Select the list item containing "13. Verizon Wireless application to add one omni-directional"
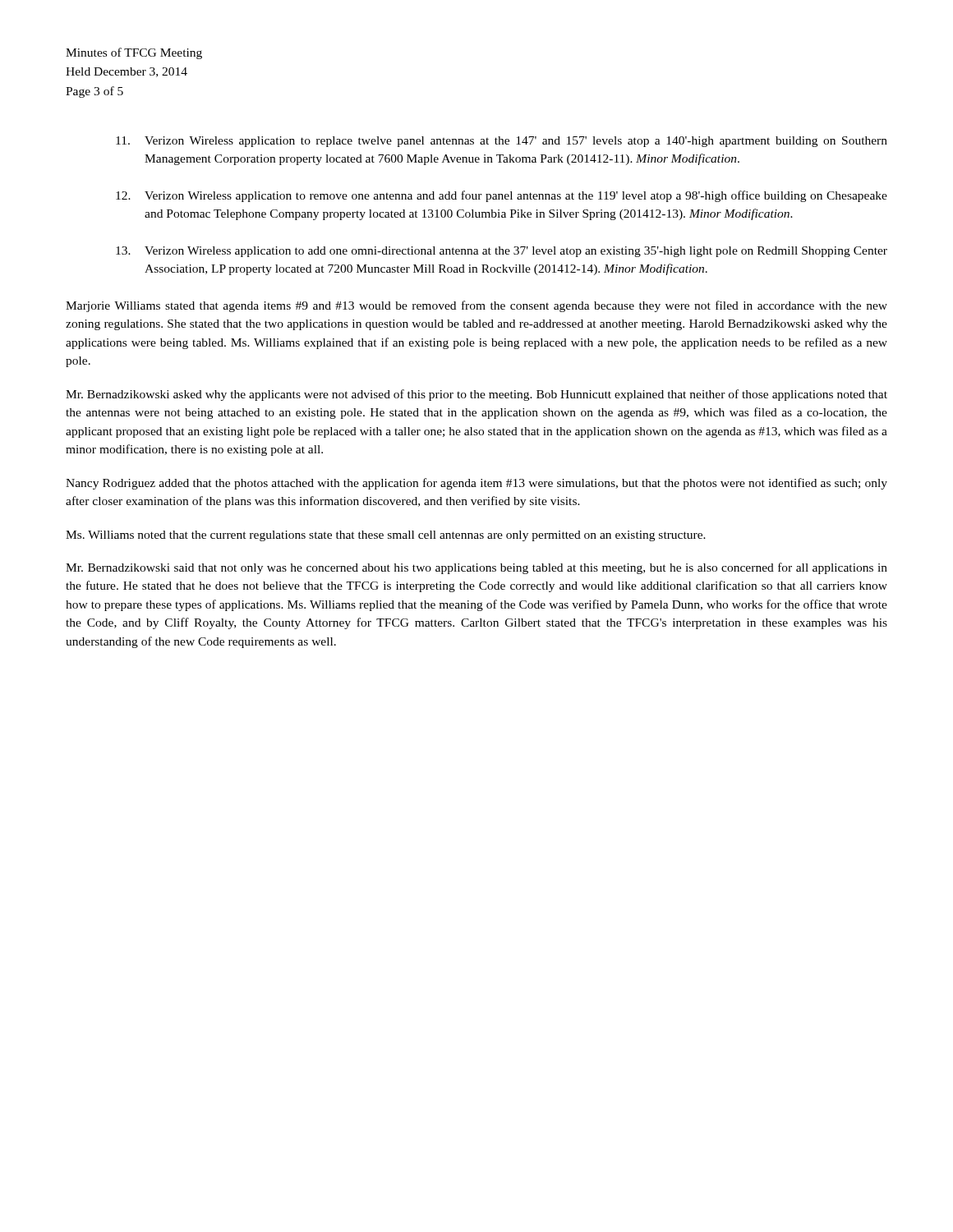953x1232 pixels. tap(501, 260)
